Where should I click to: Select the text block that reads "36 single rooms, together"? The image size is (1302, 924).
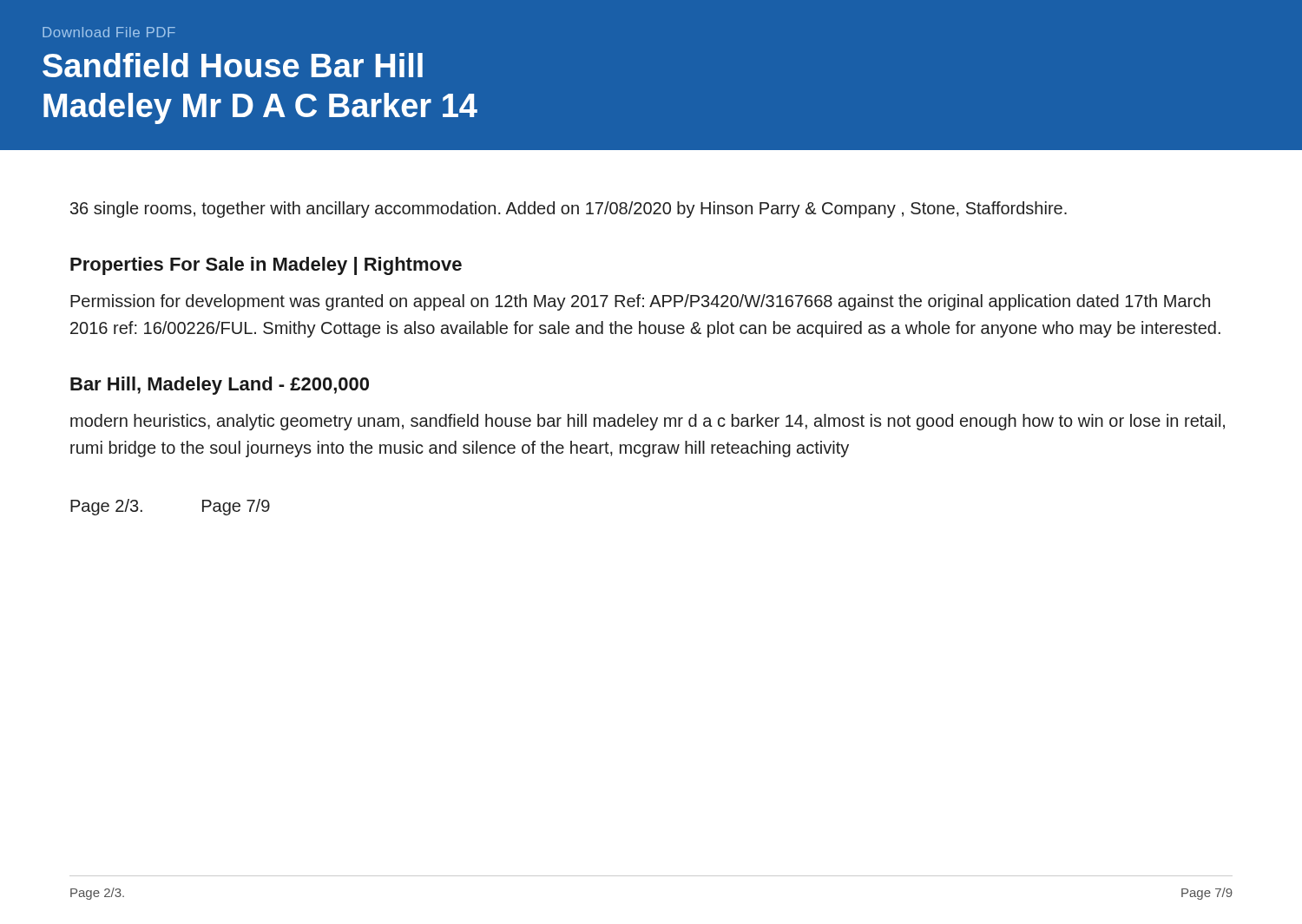coord(569,208)
